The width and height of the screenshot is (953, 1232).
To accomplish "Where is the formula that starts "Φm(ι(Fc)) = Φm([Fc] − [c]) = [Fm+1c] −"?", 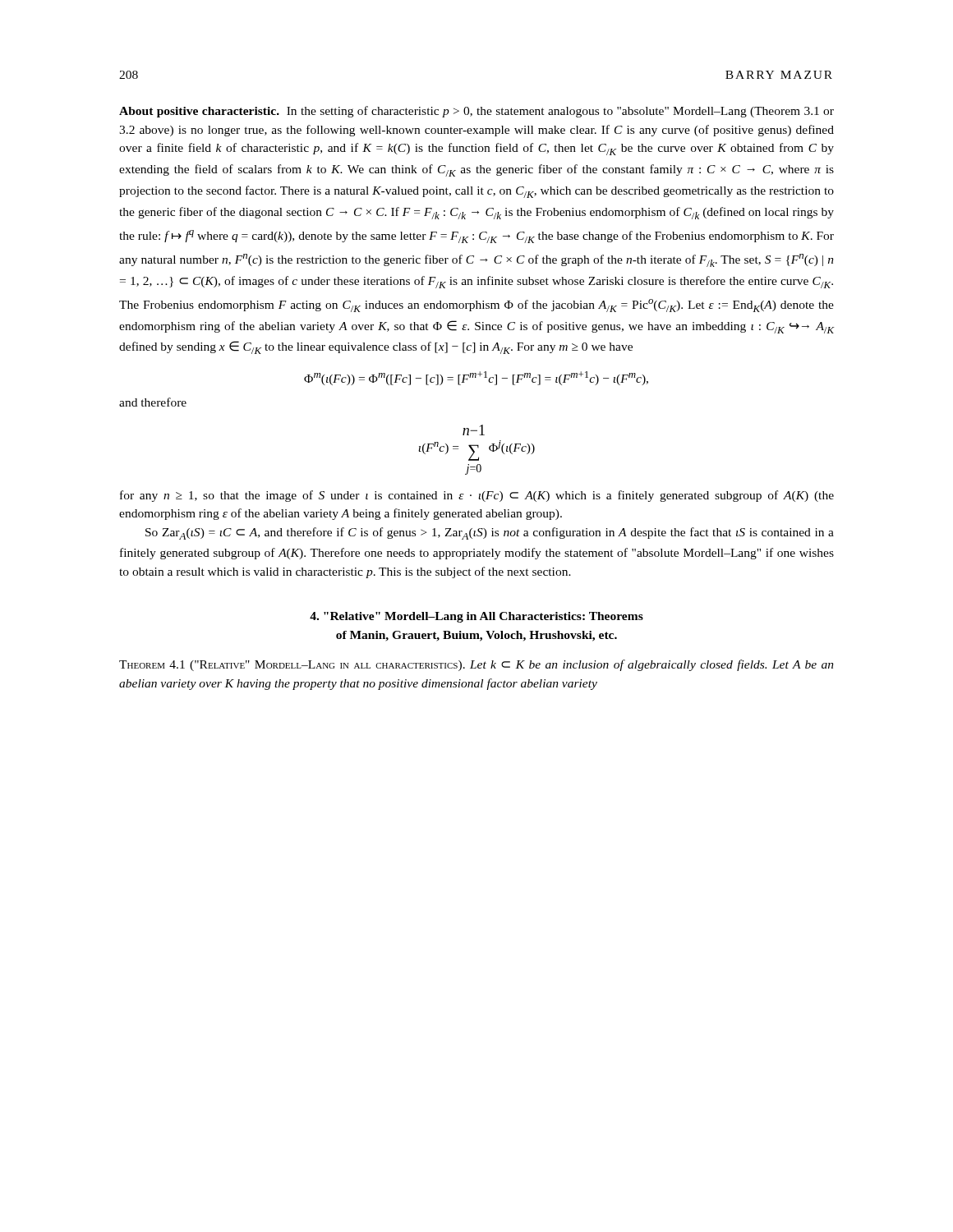I will point(476,378).
